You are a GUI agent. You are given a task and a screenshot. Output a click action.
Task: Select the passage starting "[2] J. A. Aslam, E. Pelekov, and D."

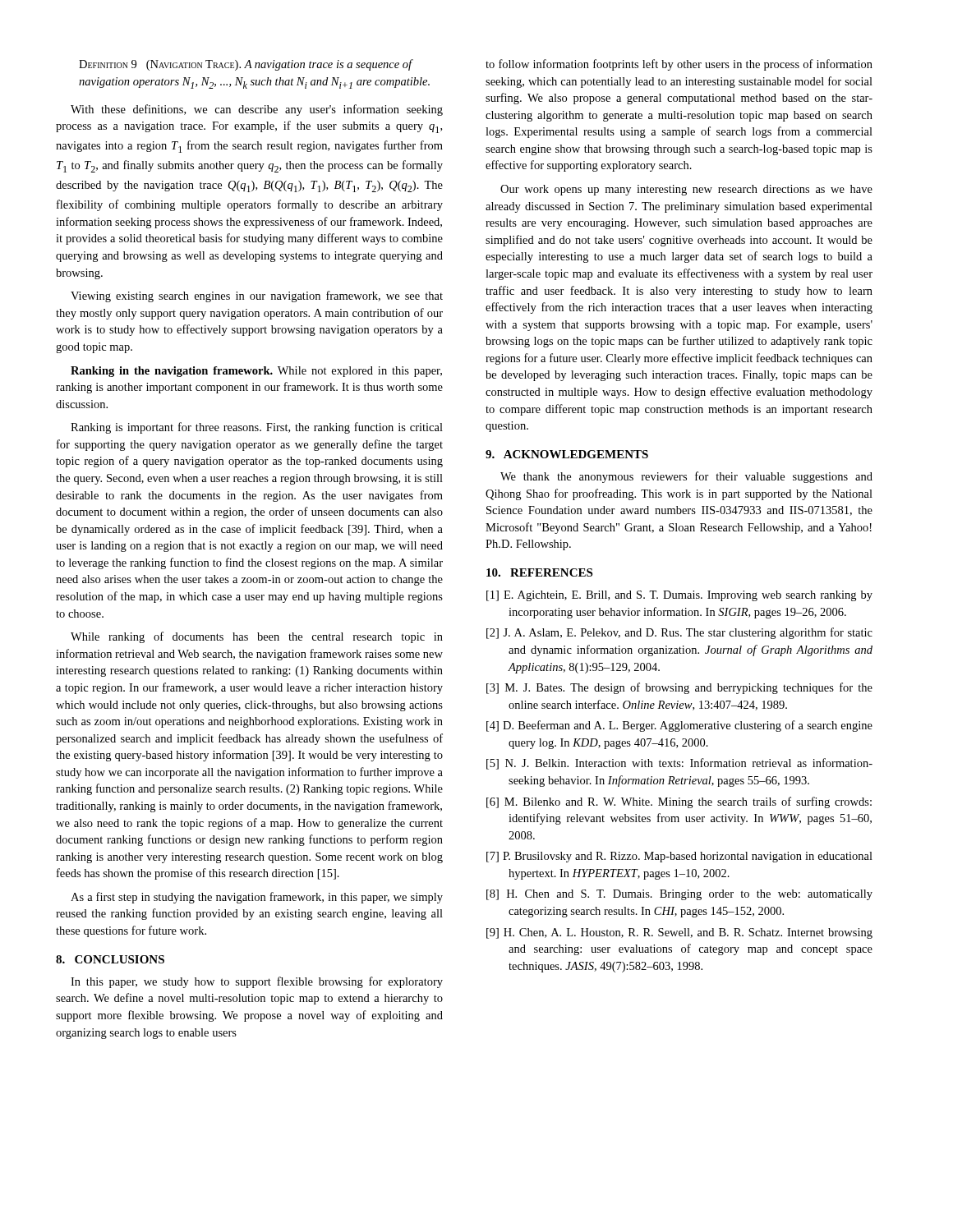pyautogui.click(x=679, y=650)
